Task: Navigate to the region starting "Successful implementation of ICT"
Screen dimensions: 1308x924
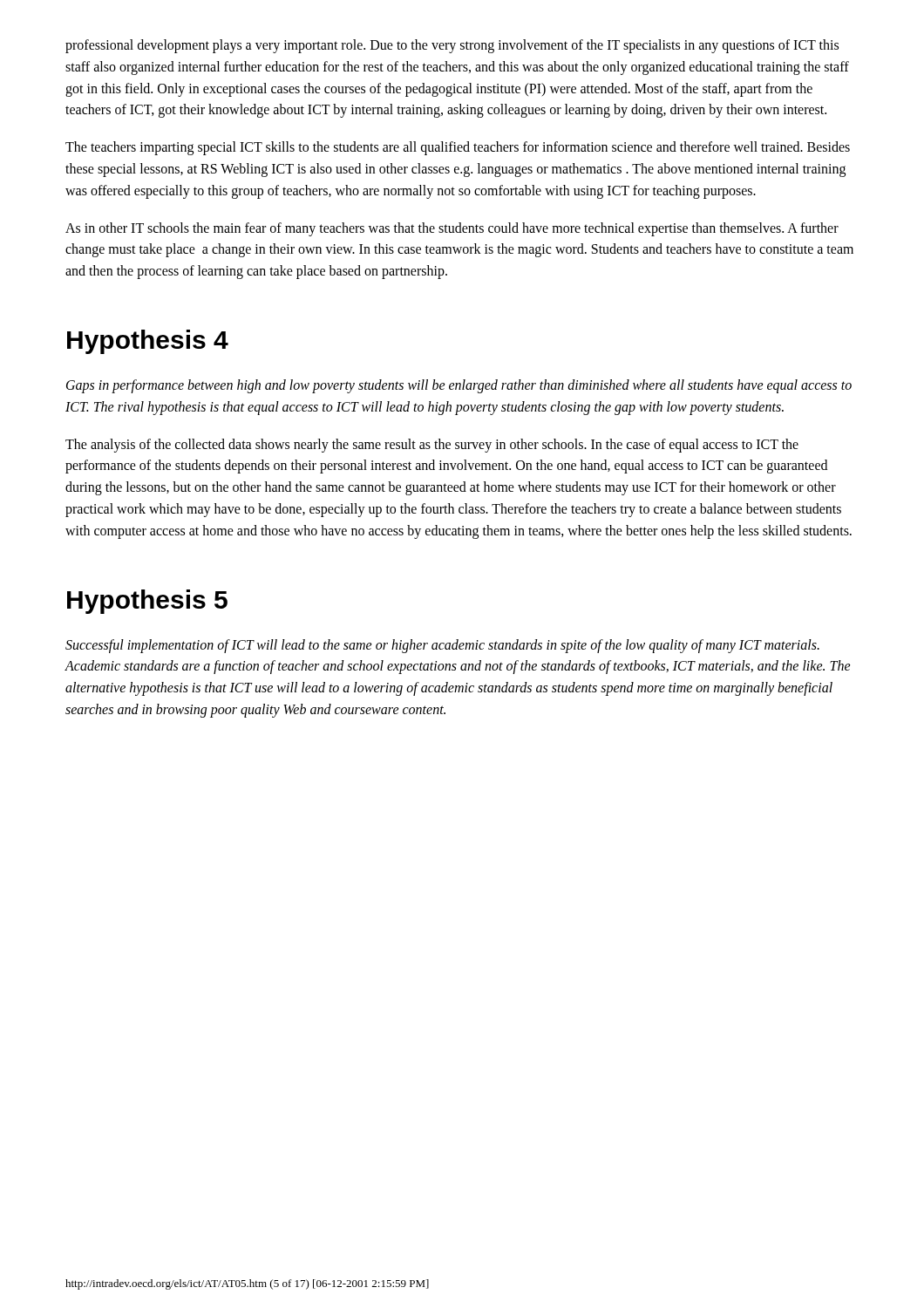Action: [x=458, y=677]
